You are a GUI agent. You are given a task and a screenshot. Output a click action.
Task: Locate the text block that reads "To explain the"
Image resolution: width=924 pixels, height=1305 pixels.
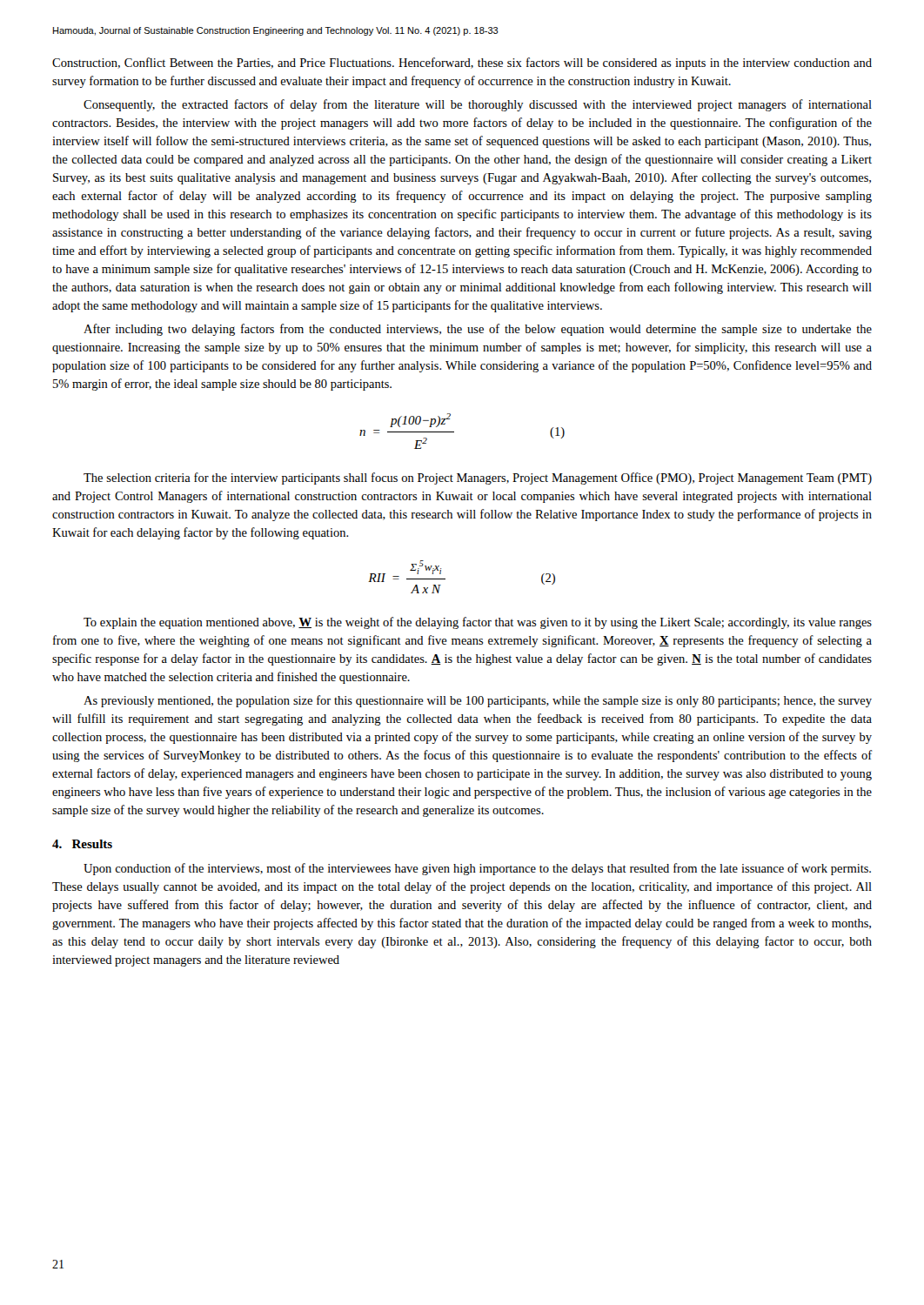(462, 650)
